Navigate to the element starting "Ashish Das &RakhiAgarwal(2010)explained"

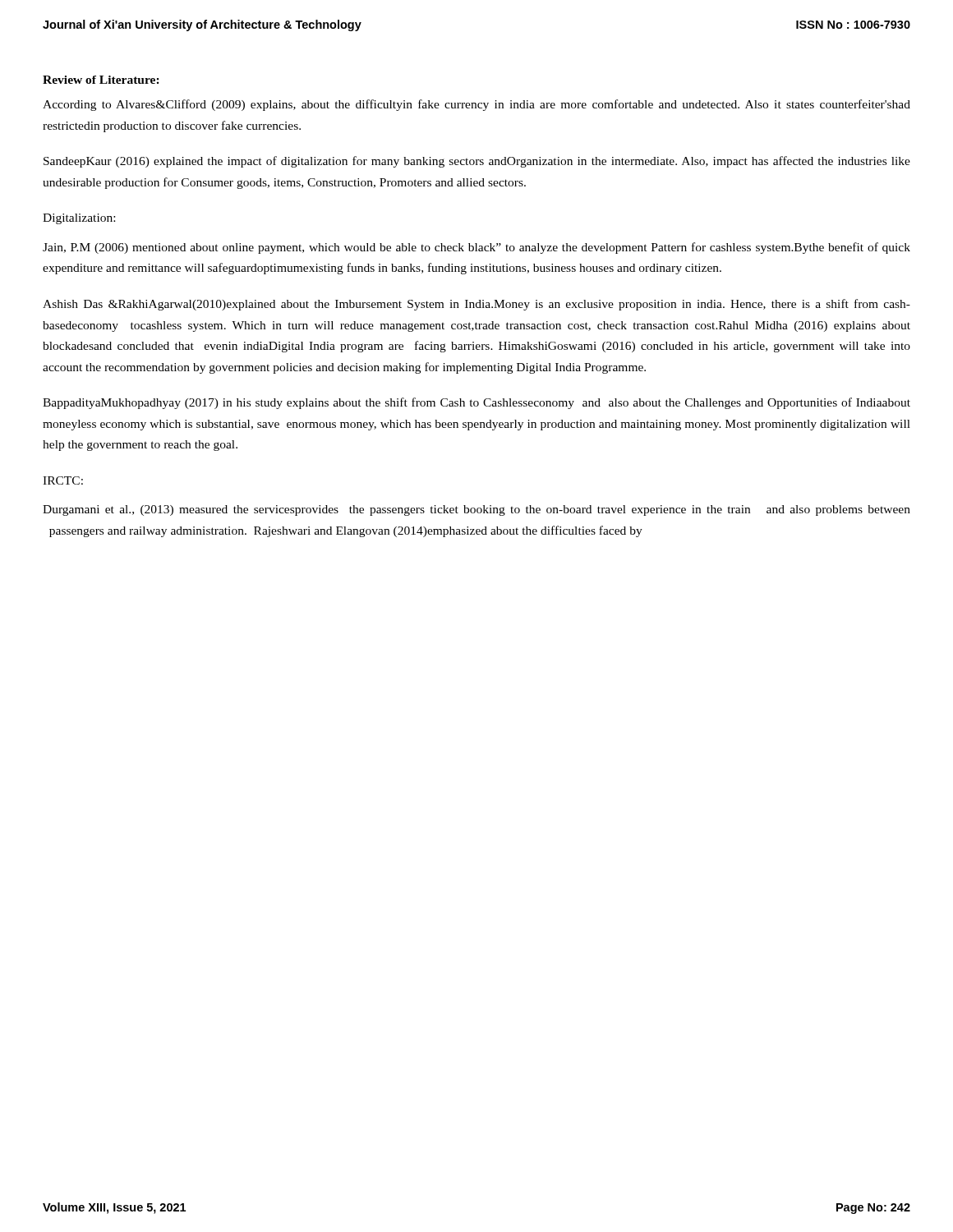(476, 335)
